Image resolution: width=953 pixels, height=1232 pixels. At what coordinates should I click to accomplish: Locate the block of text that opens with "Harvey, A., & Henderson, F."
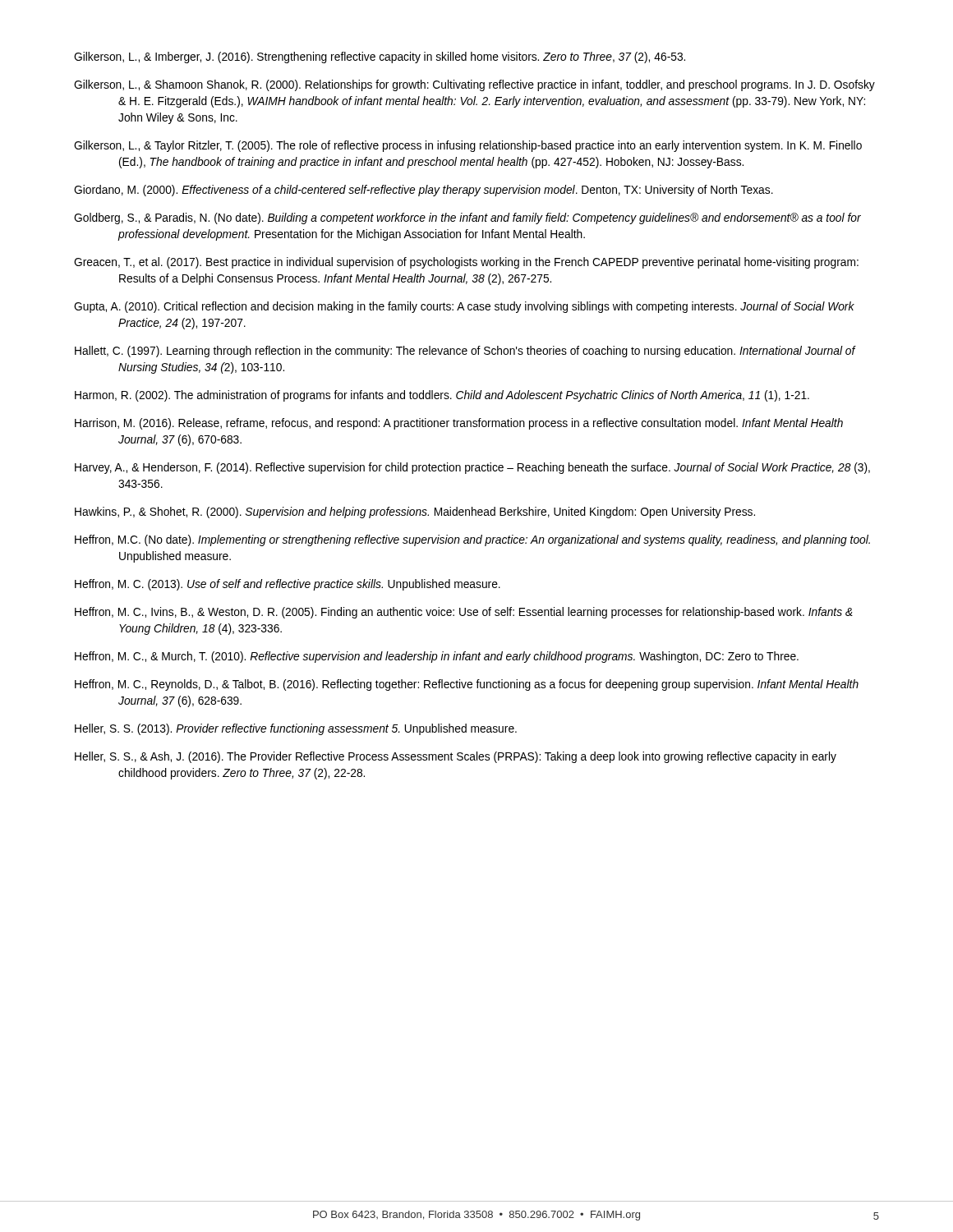(472, 476)
